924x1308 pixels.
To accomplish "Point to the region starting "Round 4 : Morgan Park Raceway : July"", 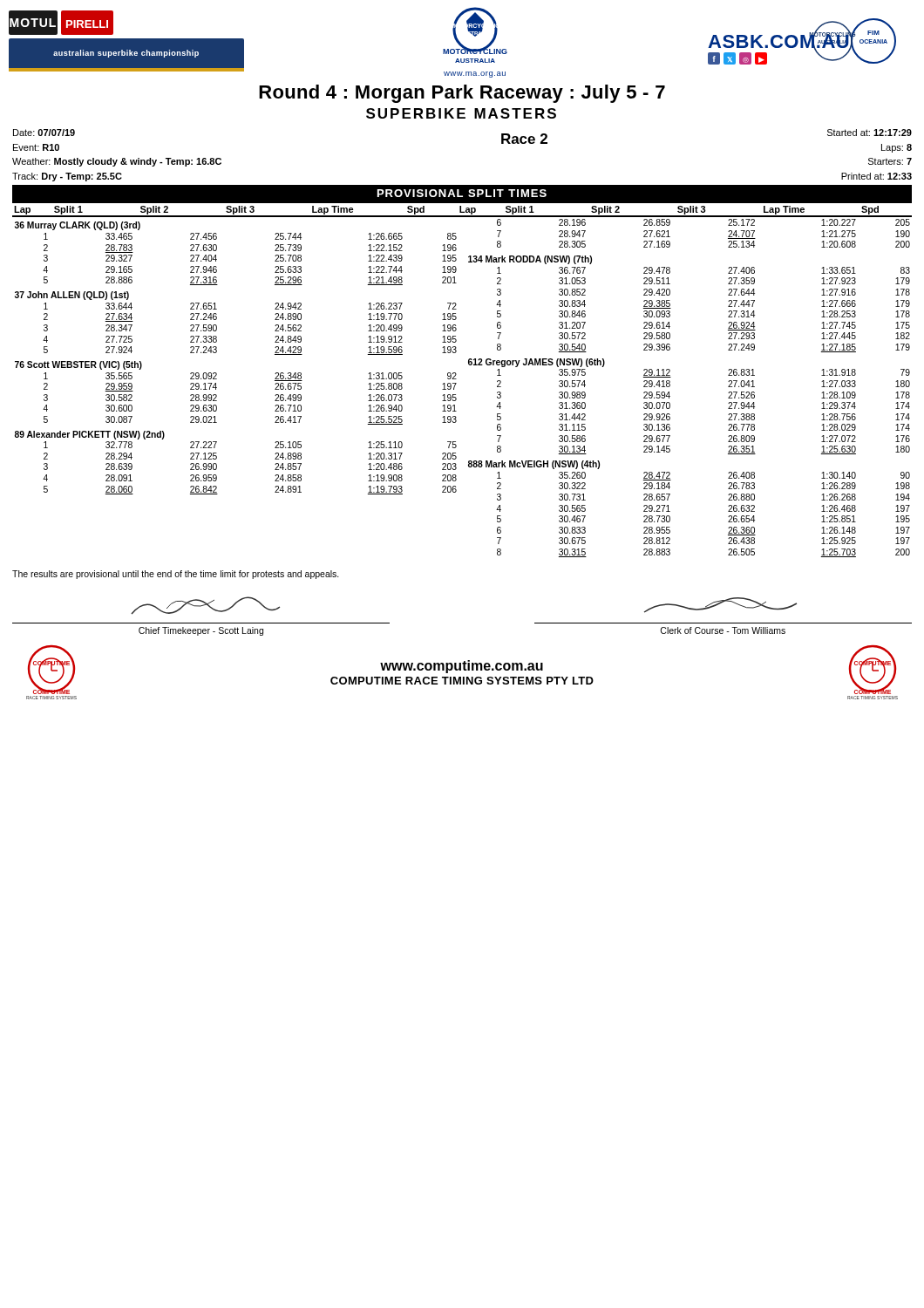I will click(x=462, y=92).
